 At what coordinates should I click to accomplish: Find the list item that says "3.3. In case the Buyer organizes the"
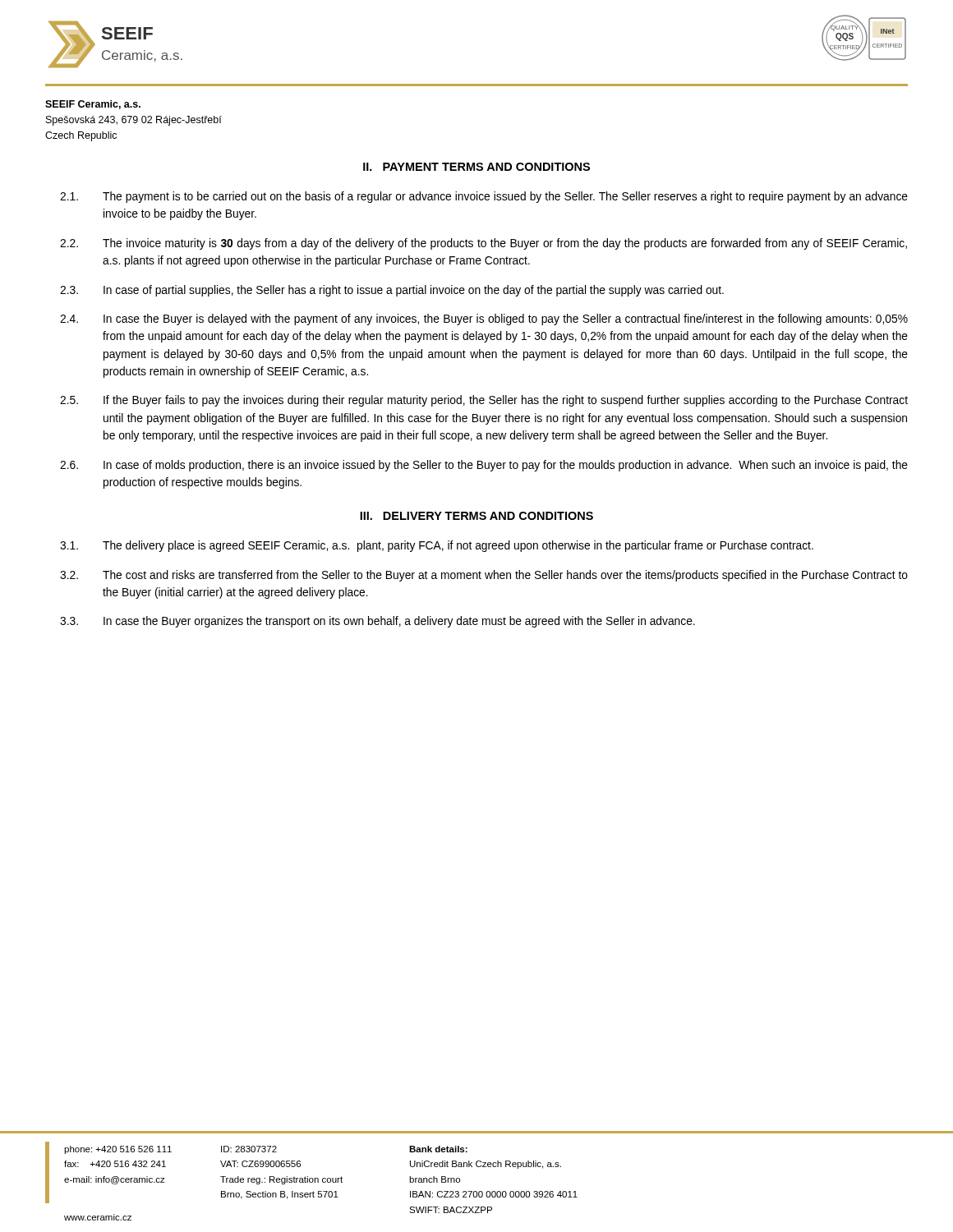tap(476, 622)
